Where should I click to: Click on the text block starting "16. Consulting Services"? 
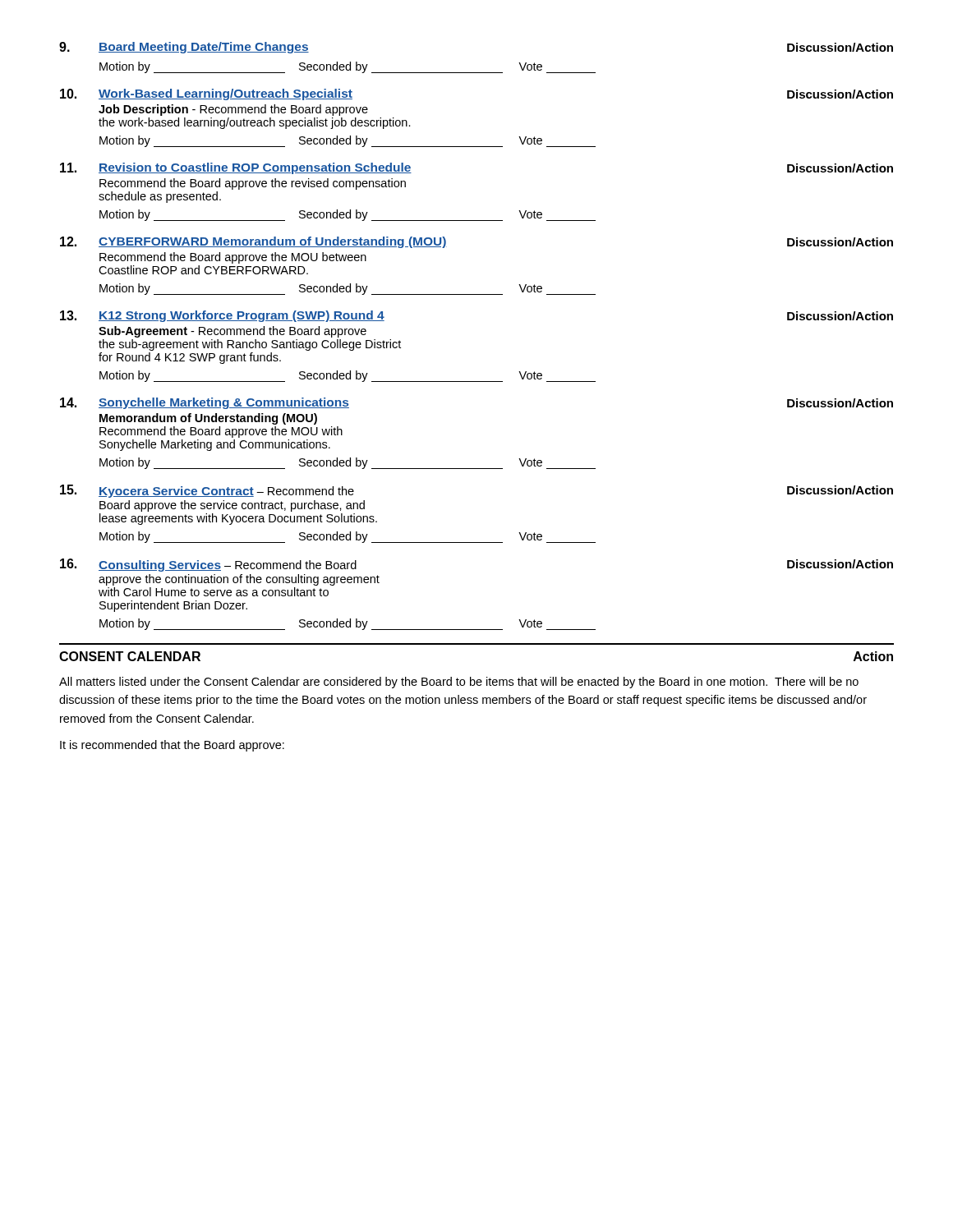click(x=239, y=565)
